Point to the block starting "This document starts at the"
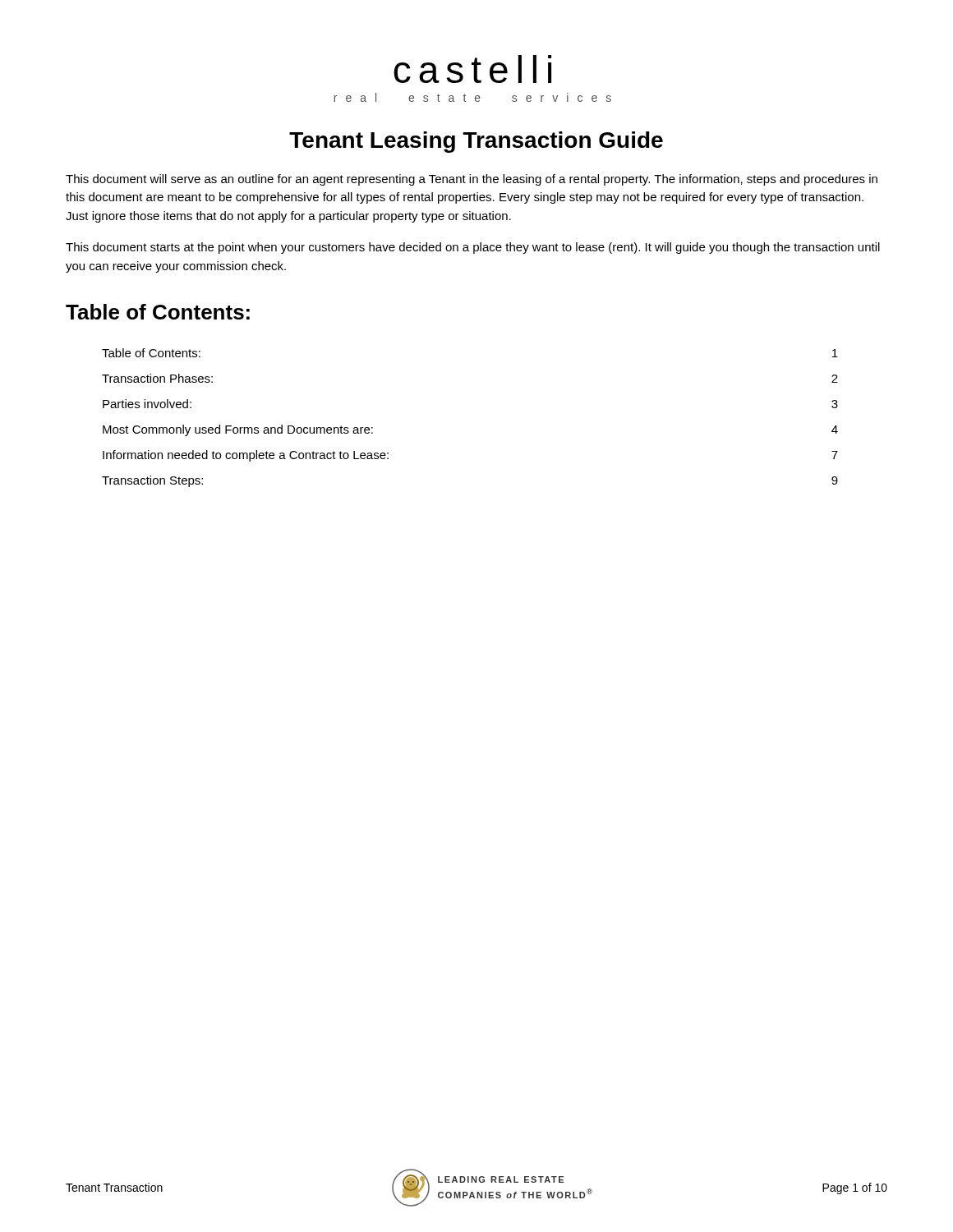This screenshot has height=1232, width=953. coord(473,256)
